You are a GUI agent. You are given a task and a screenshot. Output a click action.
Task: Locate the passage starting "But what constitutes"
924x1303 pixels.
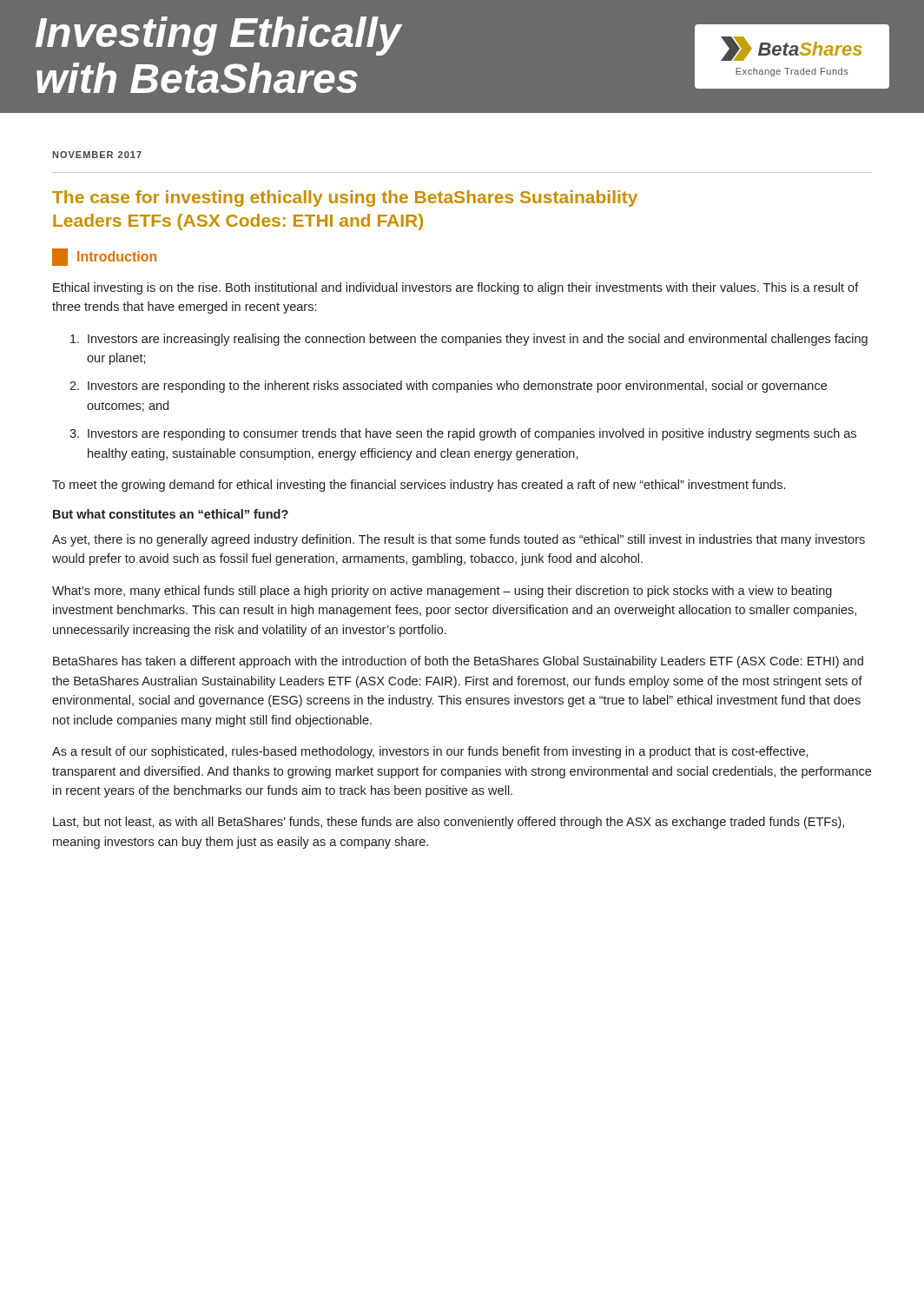(x=170, y=514)
